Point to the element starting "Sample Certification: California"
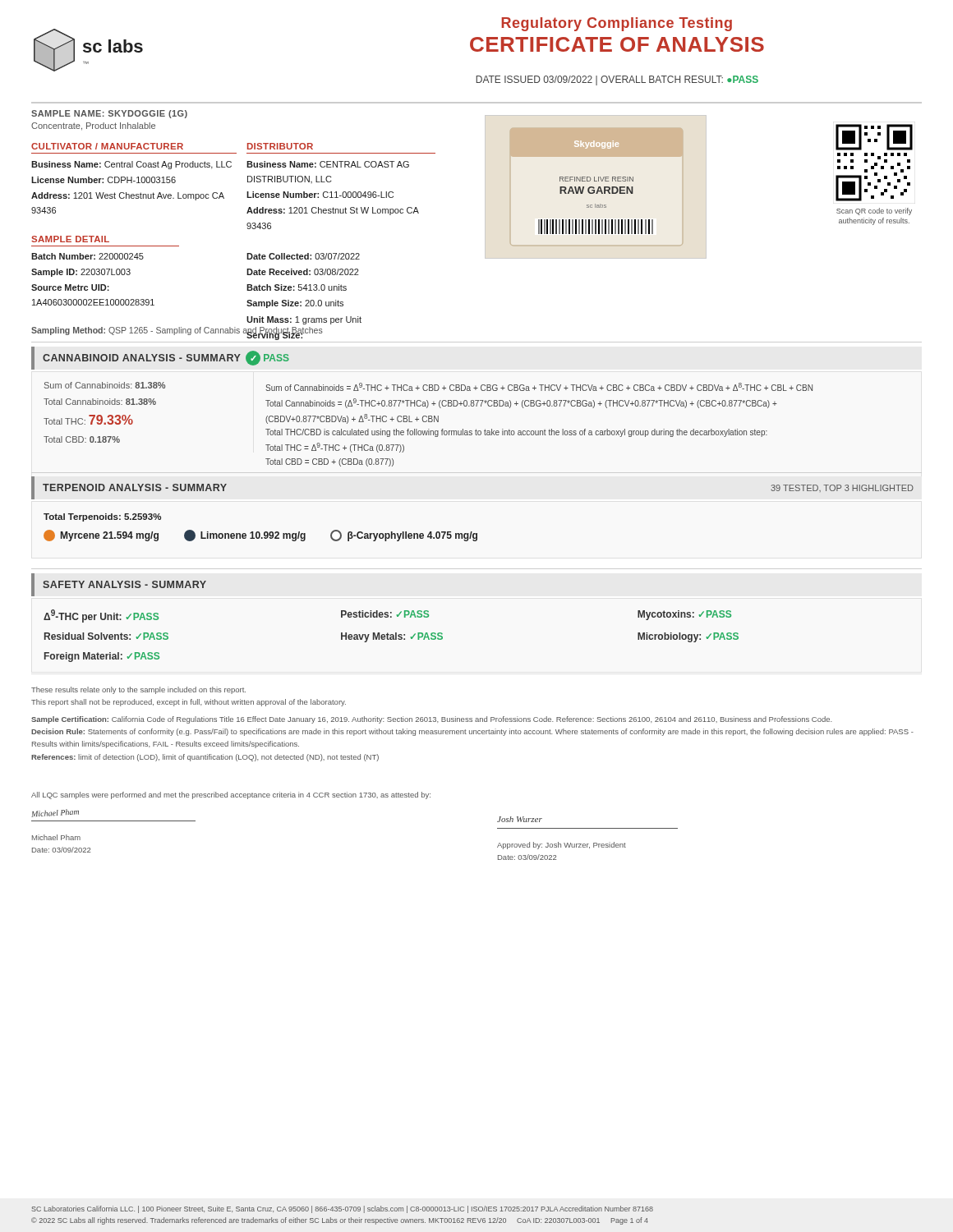This screenshot has width=953, height=1232. [472, 738]
